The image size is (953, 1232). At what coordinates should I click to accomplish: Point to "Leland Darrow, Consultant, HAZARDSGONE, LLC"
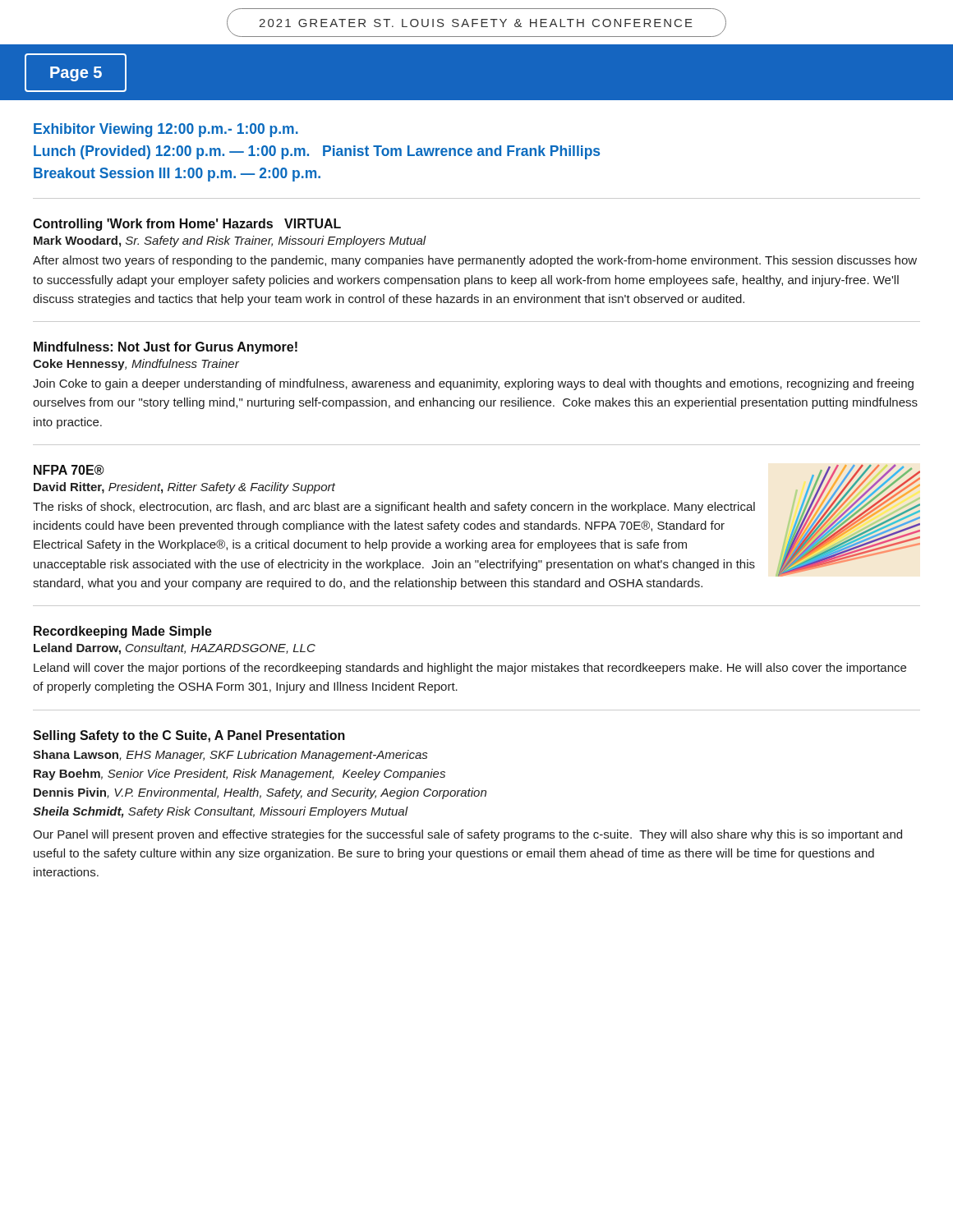pos(174,648)
